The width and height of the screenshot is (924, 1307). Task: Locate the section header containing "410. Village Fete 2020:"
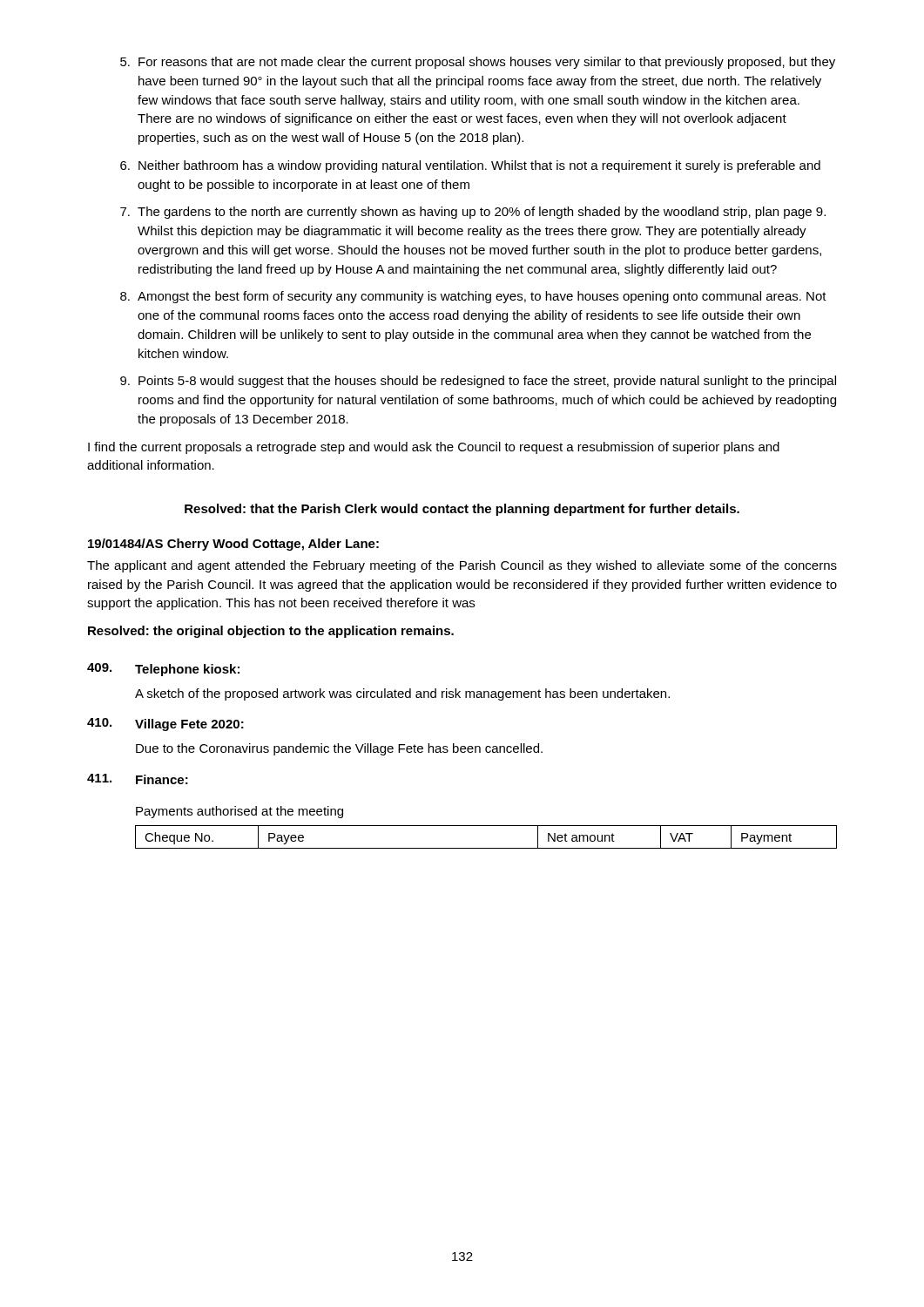165,725
